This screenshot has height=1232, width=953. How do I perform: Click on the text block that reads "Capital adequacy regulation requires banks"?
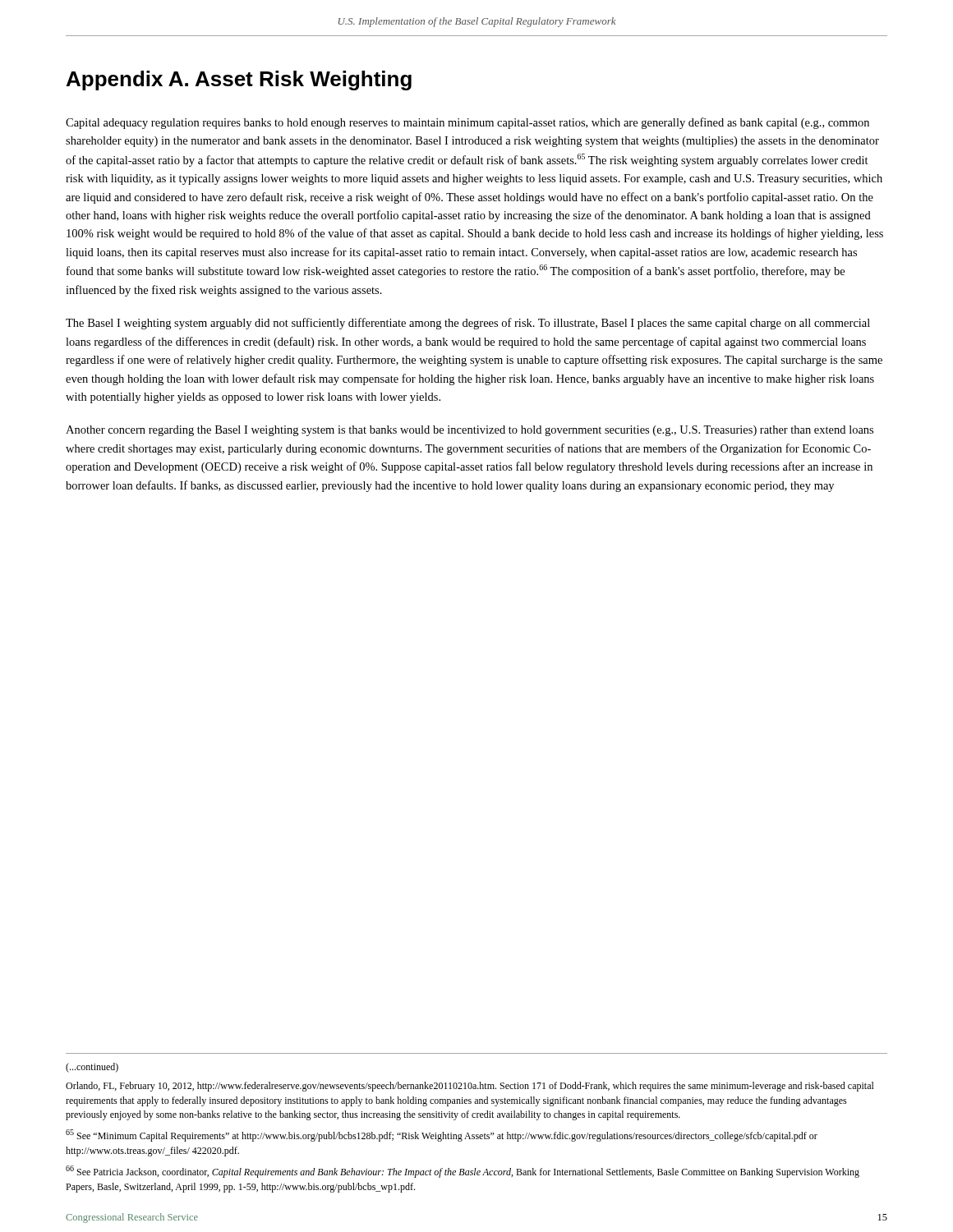tap(475, 206)
